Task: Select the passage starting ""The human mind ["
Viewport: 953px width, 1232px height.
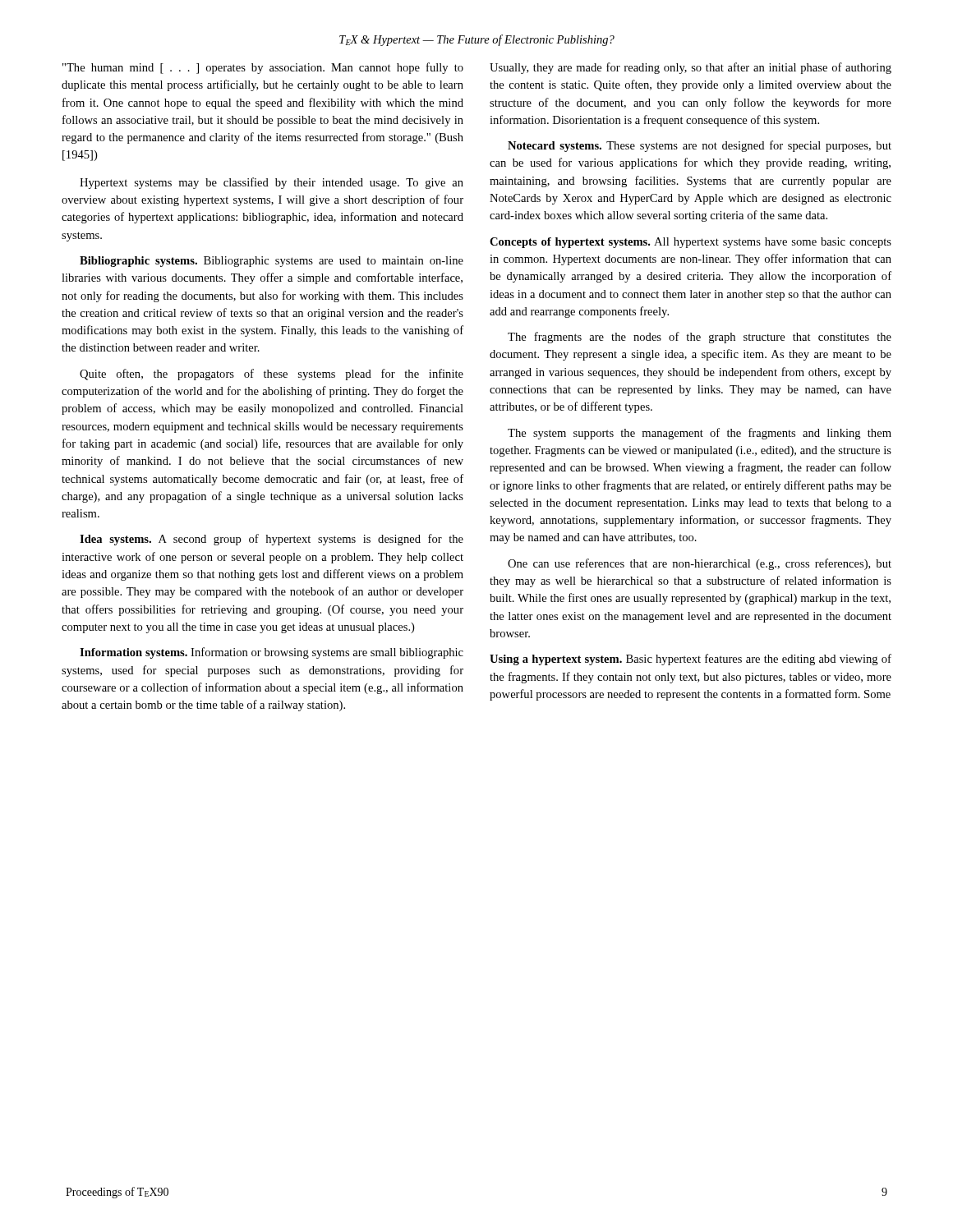Action: pos(263,112)
